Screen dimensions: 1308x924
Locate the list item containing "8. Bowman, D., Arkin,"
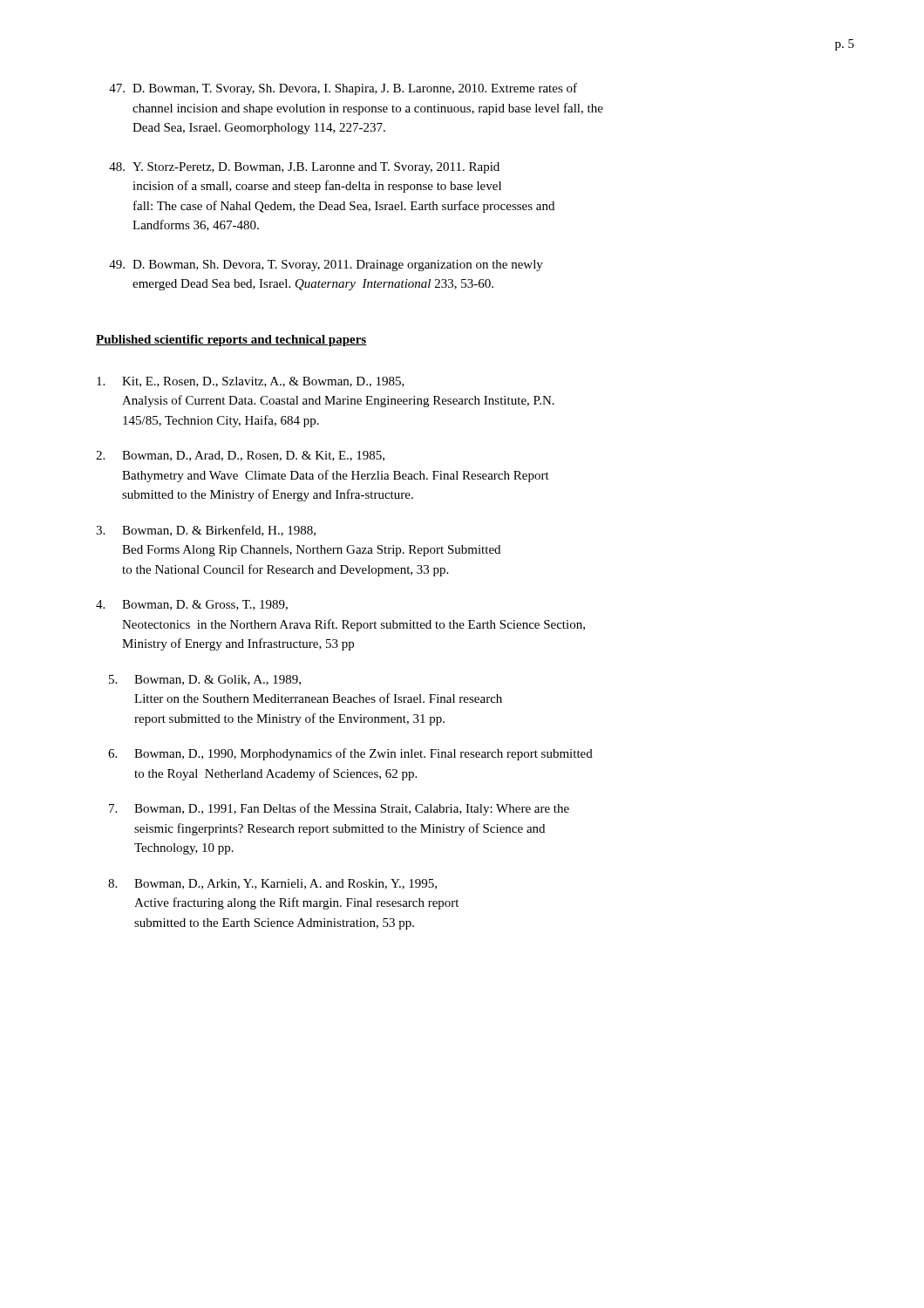pos(272,884)
